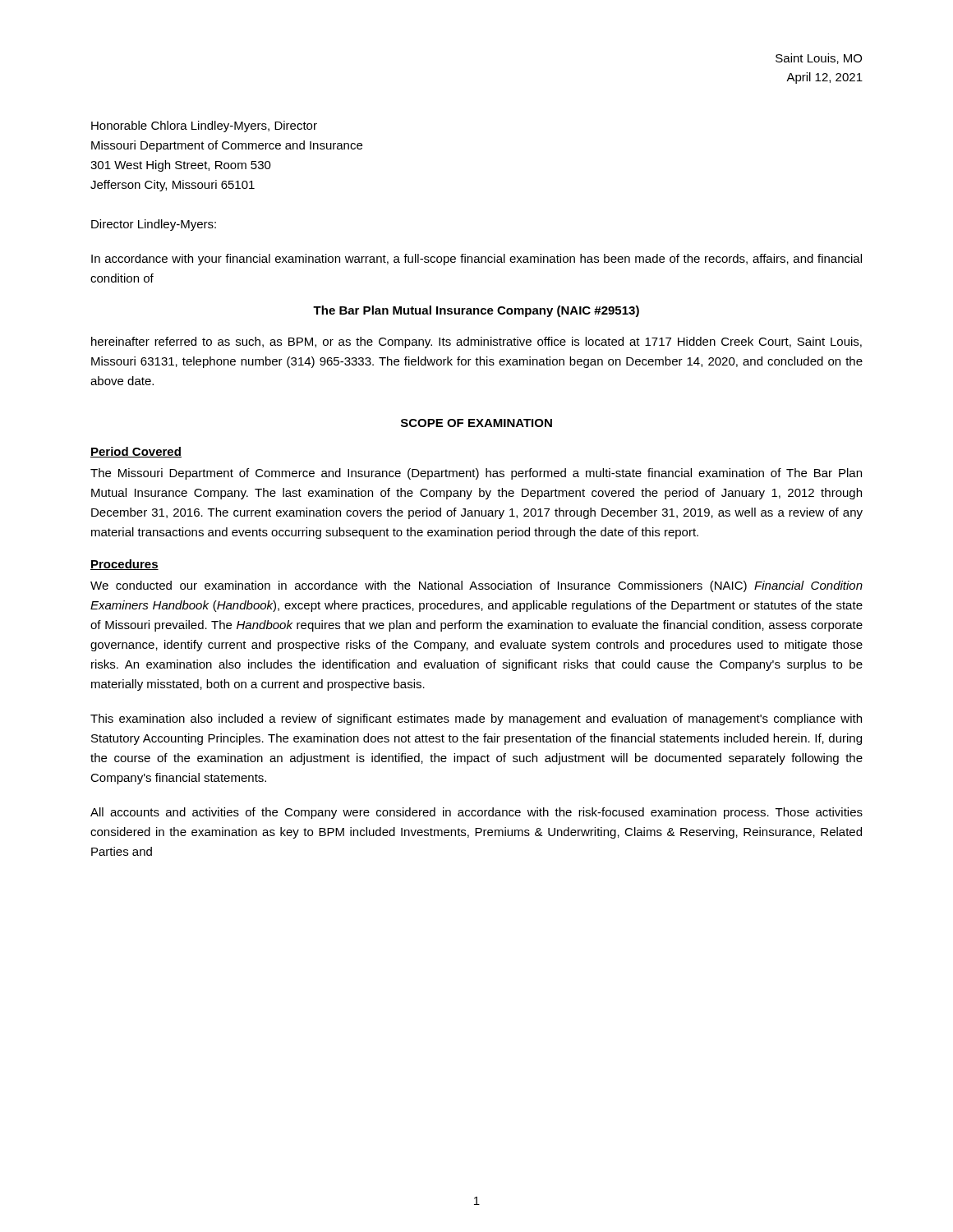Viewport: 953px width, 1232px height.
Task: Locate the text with the text "Director Lindley-Myers:"
Action: coord(154,224)
